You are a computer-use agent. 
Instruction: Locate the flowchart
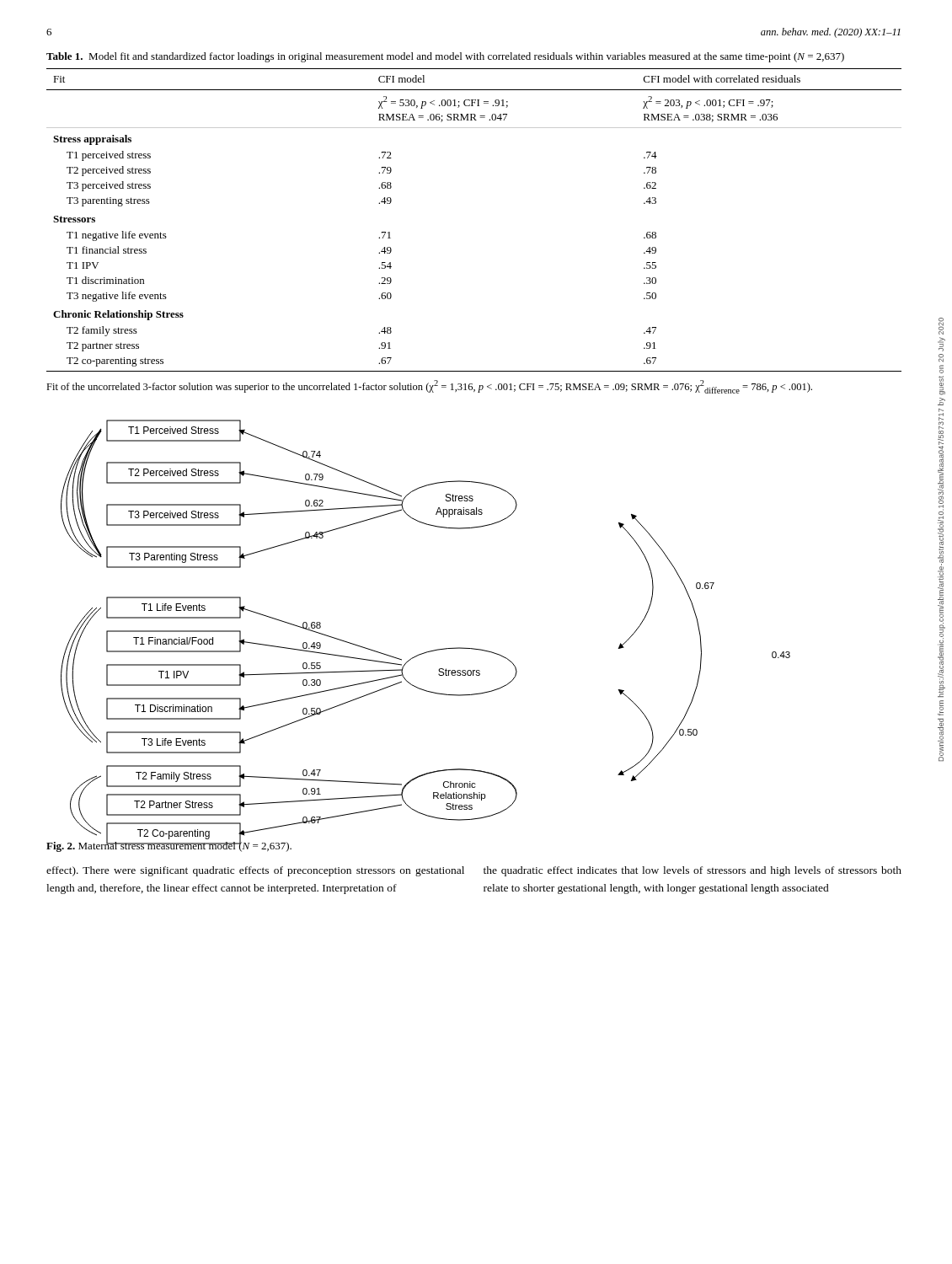click(x=474, y=620)
